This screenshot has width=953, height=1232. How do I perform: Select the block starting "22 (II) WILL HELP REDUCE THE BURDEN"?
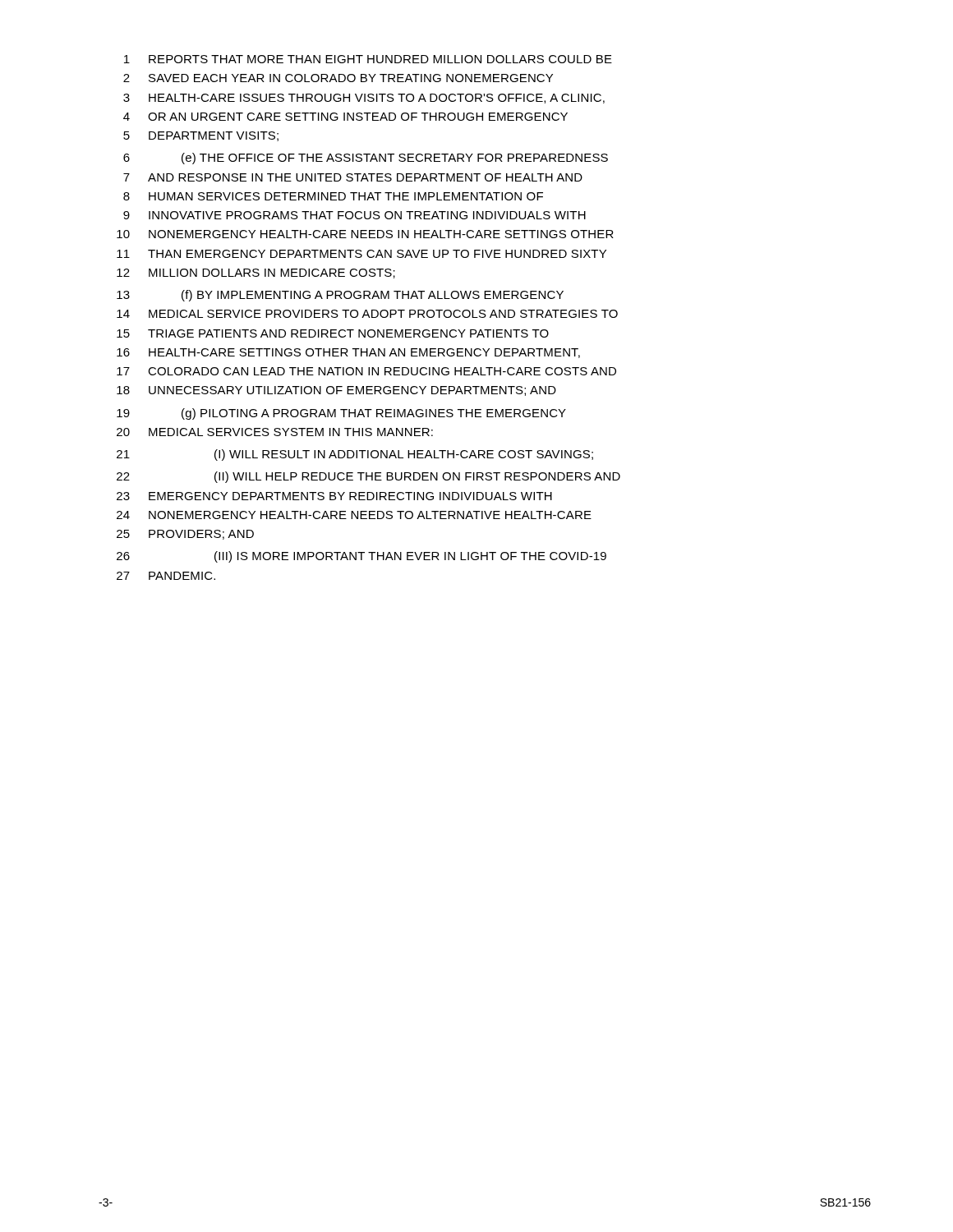tap(485, 476)
